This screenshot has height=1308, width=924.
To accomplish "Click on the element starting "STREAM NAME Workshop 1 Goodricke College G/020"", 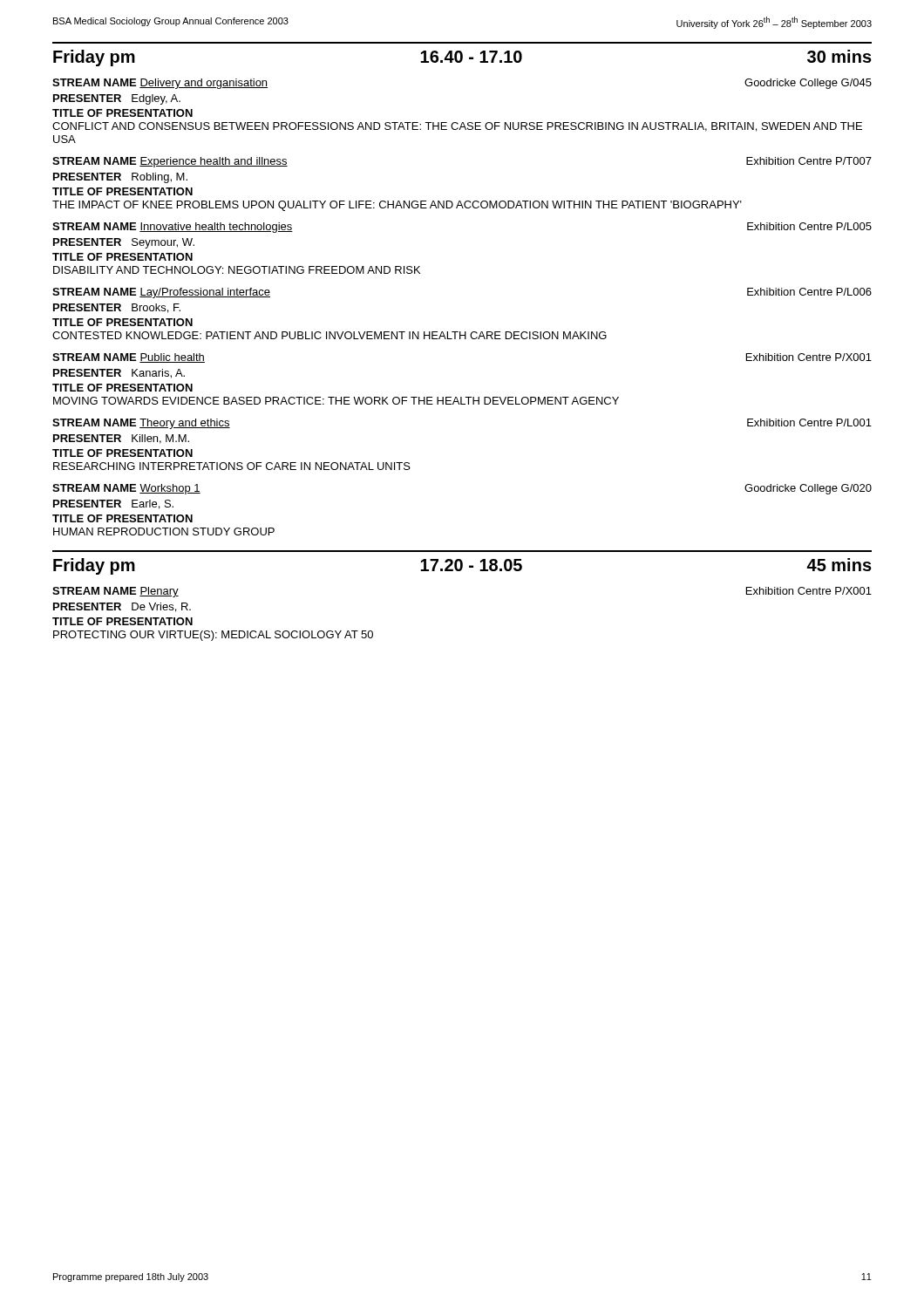I will pos(124,489).
